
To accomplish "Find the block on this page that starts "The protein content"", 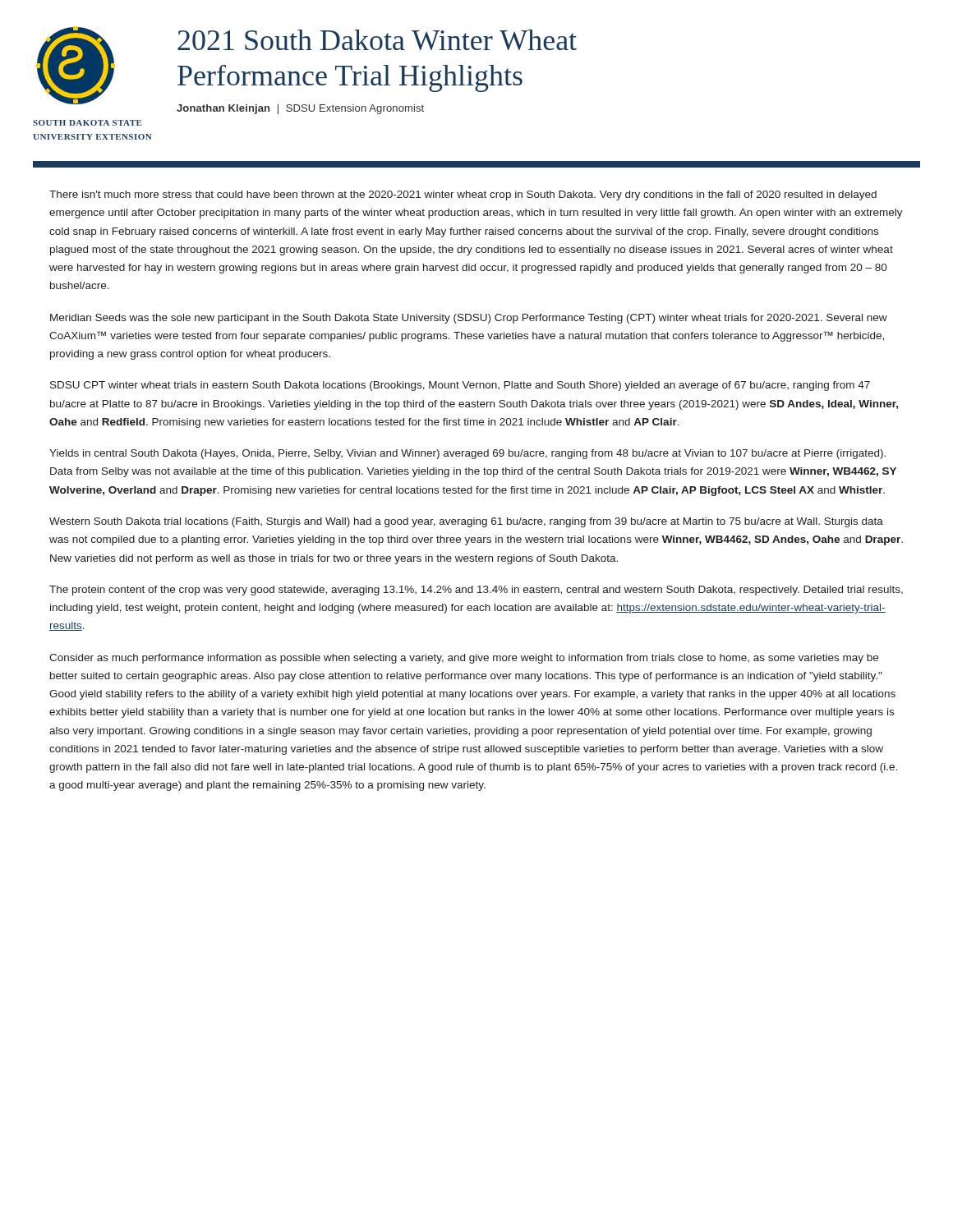I will point(476,607).
